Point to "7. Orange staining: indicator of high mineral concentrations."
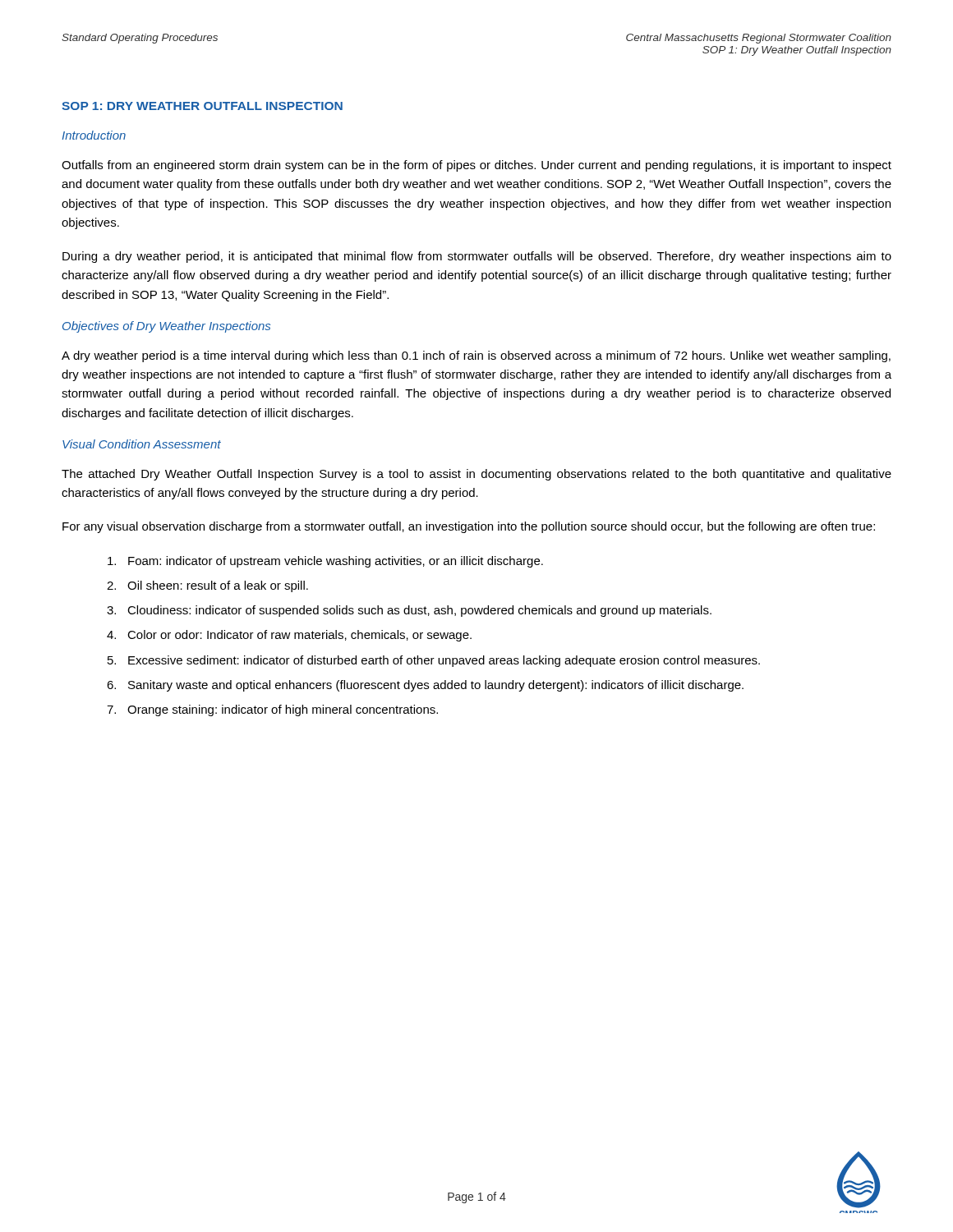The image size is (953, 1232). click(x=273, y=709)
